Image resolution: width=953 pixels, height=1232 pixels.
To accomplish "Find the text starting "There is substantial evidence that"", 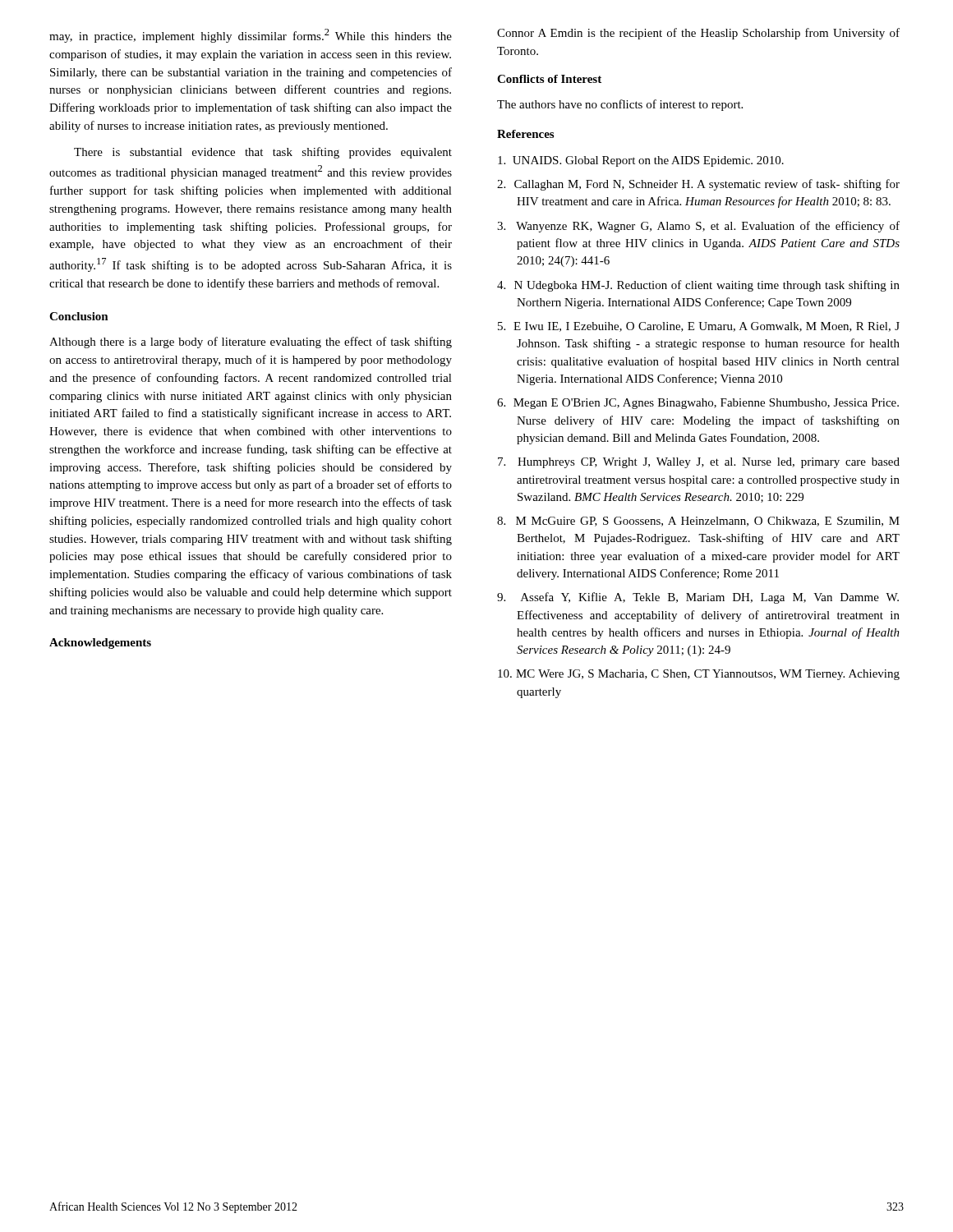I will click(x=251, y=218).
